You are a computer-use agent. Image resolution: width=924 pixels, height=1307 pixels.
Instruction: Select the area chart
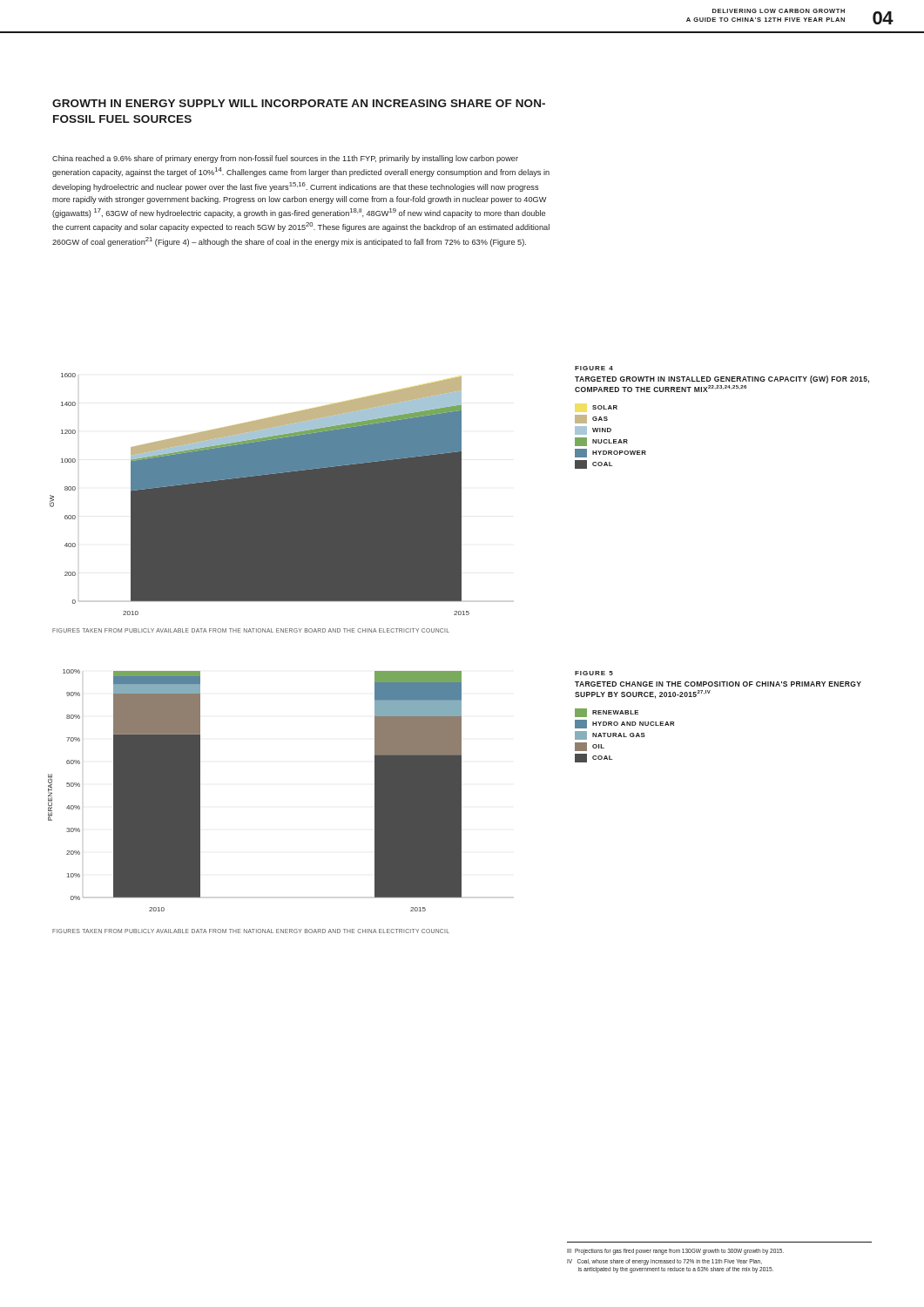[x=305, y=497]
